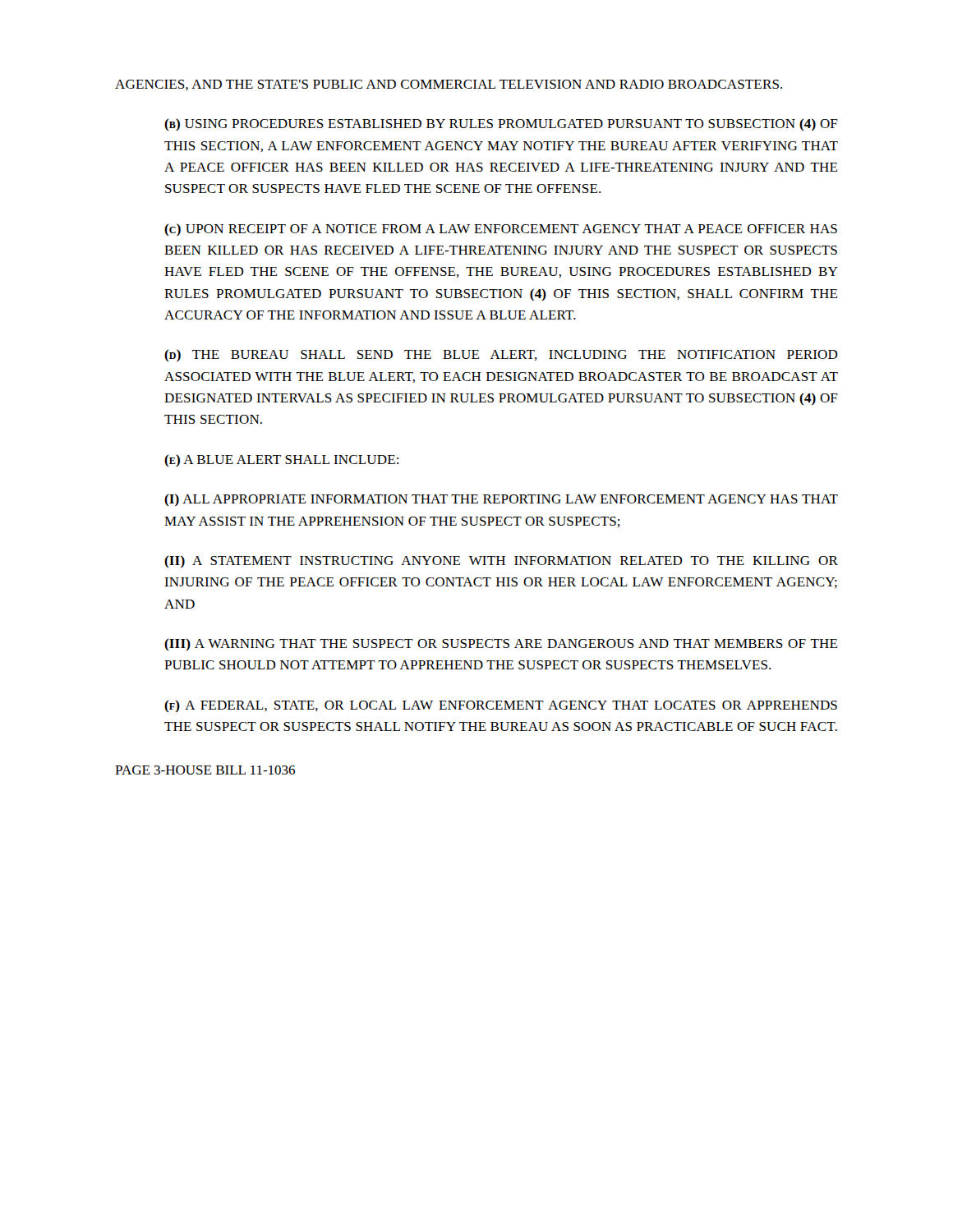Where is the passage that starts "(d) THE BUREAU"?
This screenshot has width=953, height=1232.
point(501,387)
